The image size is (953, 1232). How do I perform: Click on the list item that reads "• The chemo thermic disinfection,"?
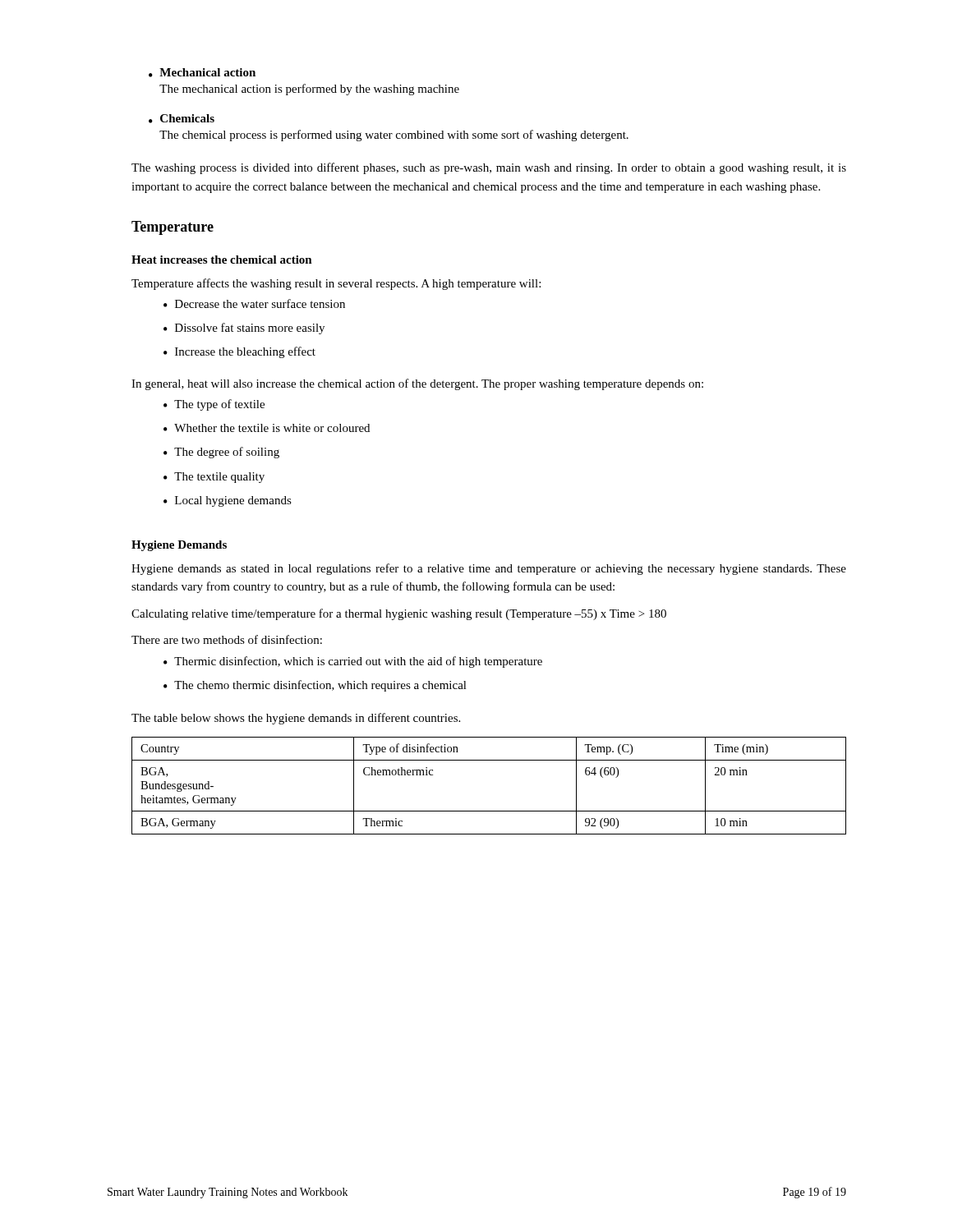tap(315, 687)
